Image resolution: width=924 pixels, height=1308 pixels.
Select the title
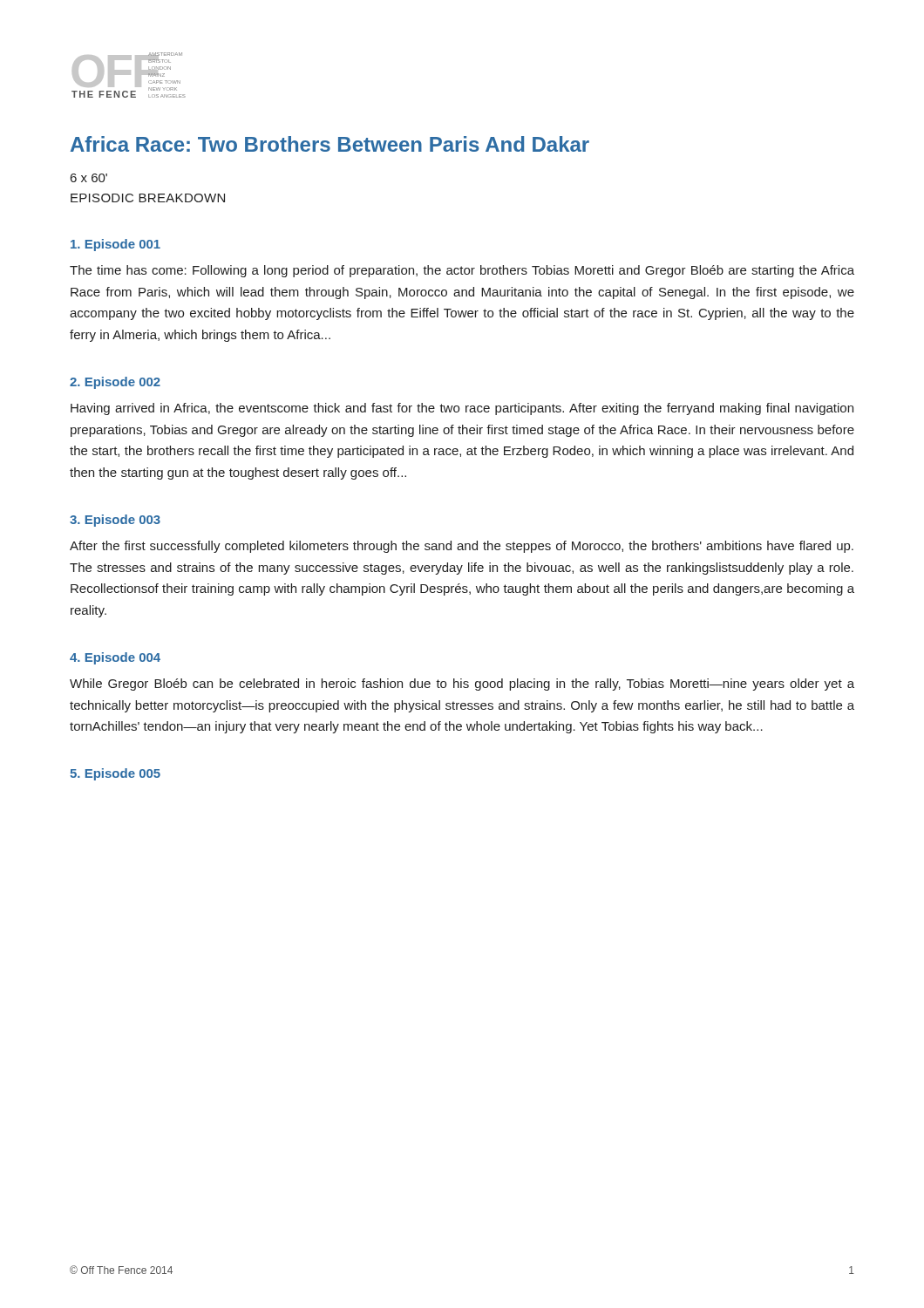coord(462,145)
